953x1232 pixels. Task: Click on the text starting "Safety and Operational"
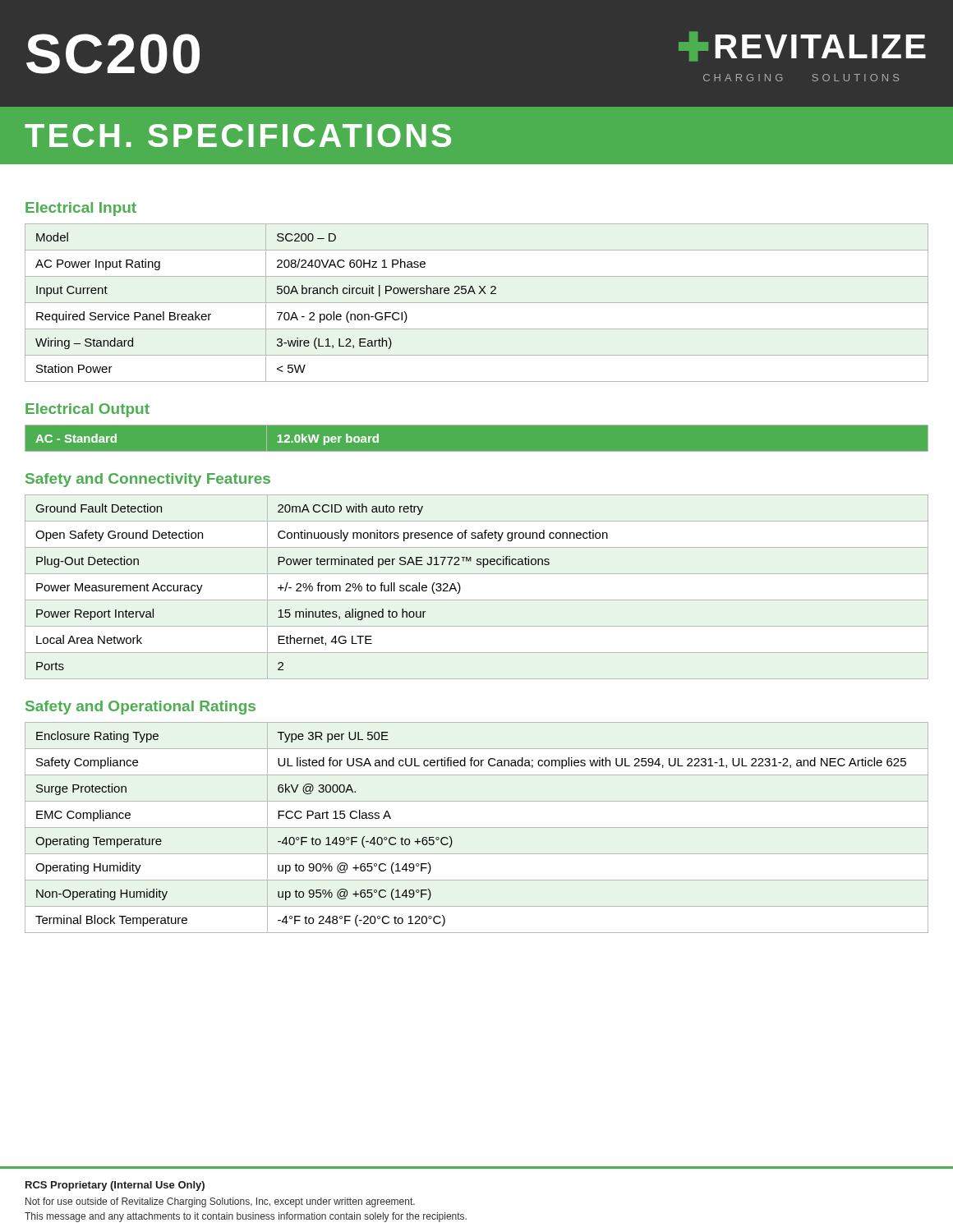pyautogui.click(x=140, y=706)
